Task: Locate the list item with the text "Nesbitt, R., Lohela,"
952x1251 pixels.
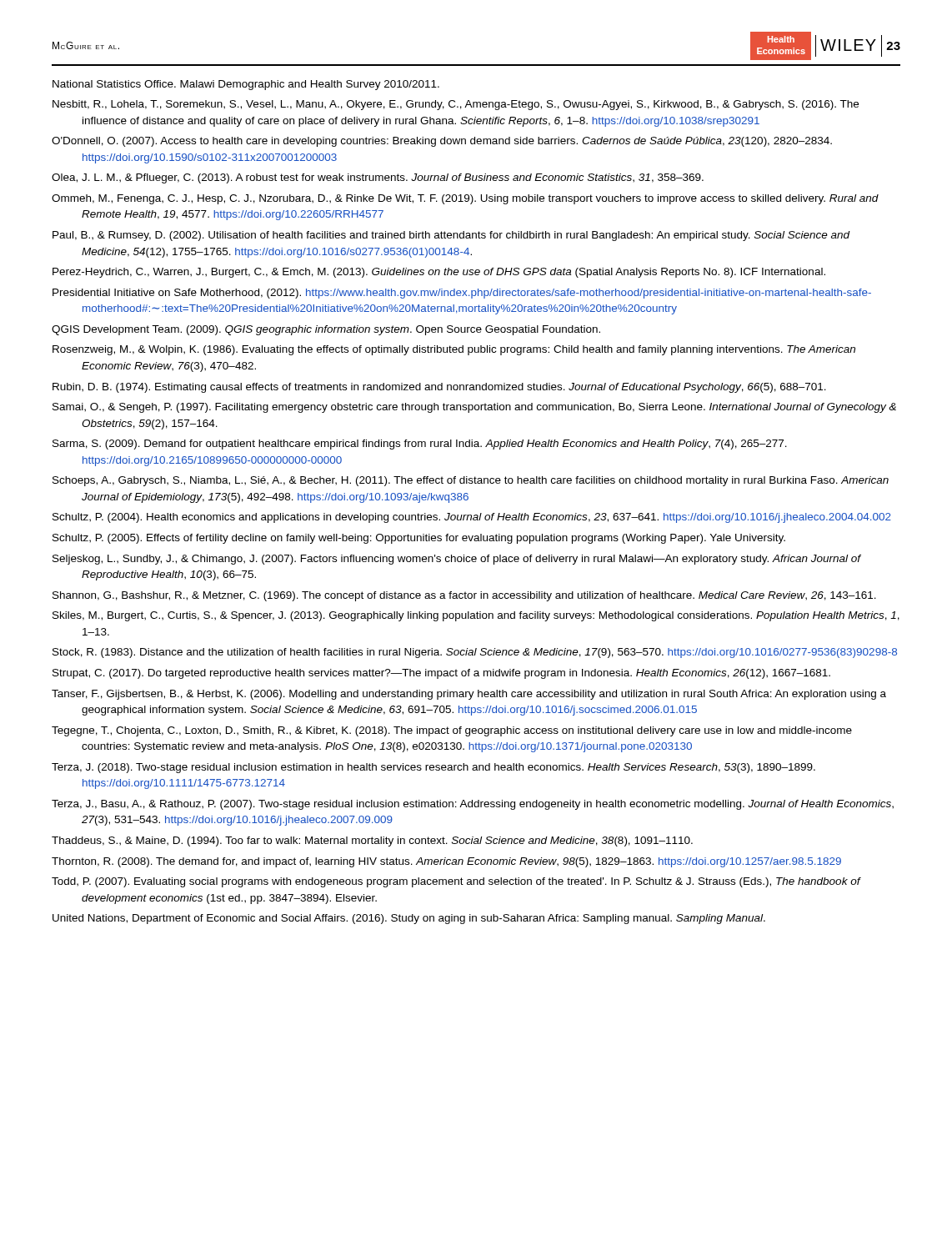Action: coord(455,112)
